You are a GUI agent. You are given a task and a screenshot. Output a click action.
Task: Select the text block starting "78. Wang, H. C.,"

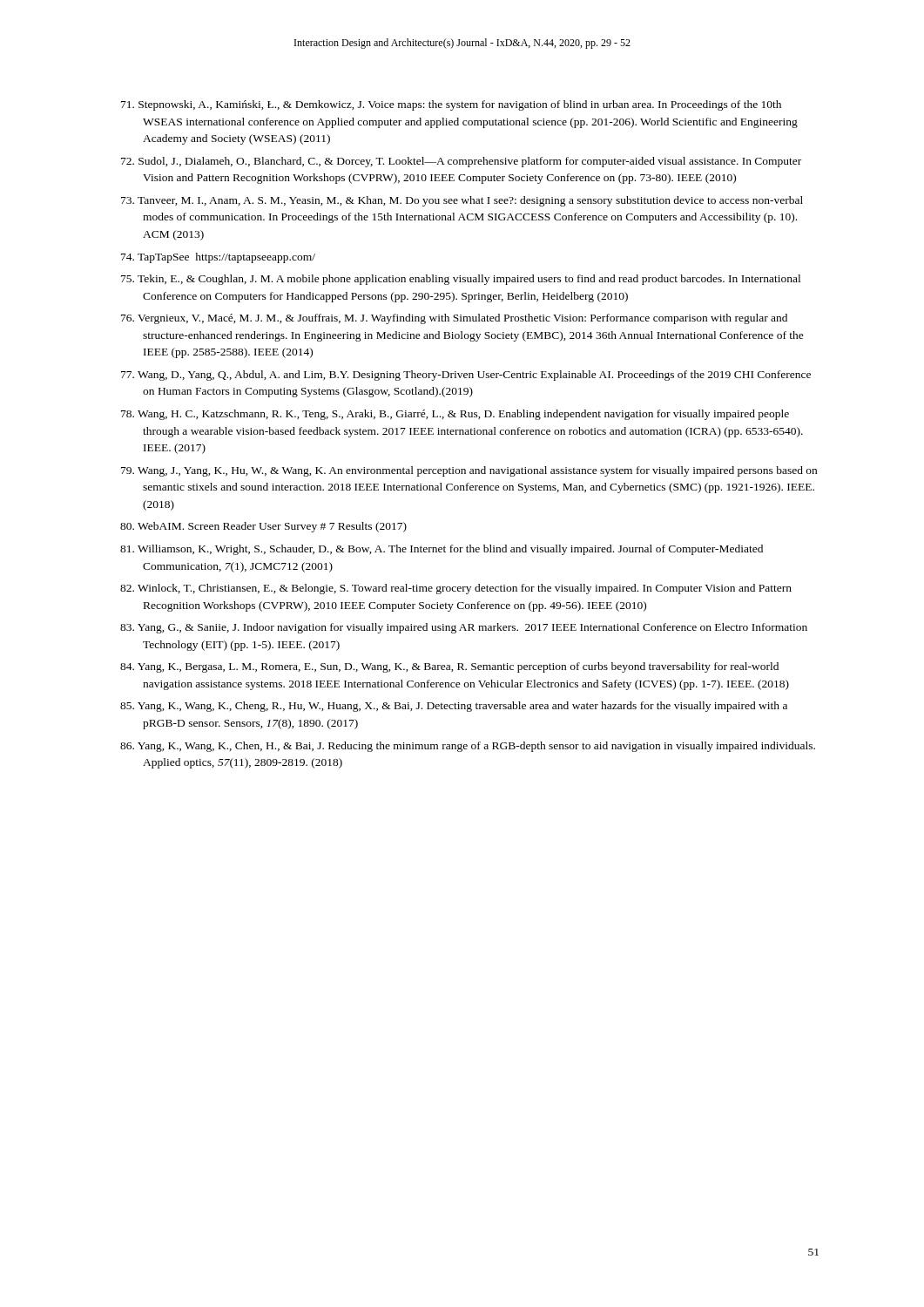(462, 430)
